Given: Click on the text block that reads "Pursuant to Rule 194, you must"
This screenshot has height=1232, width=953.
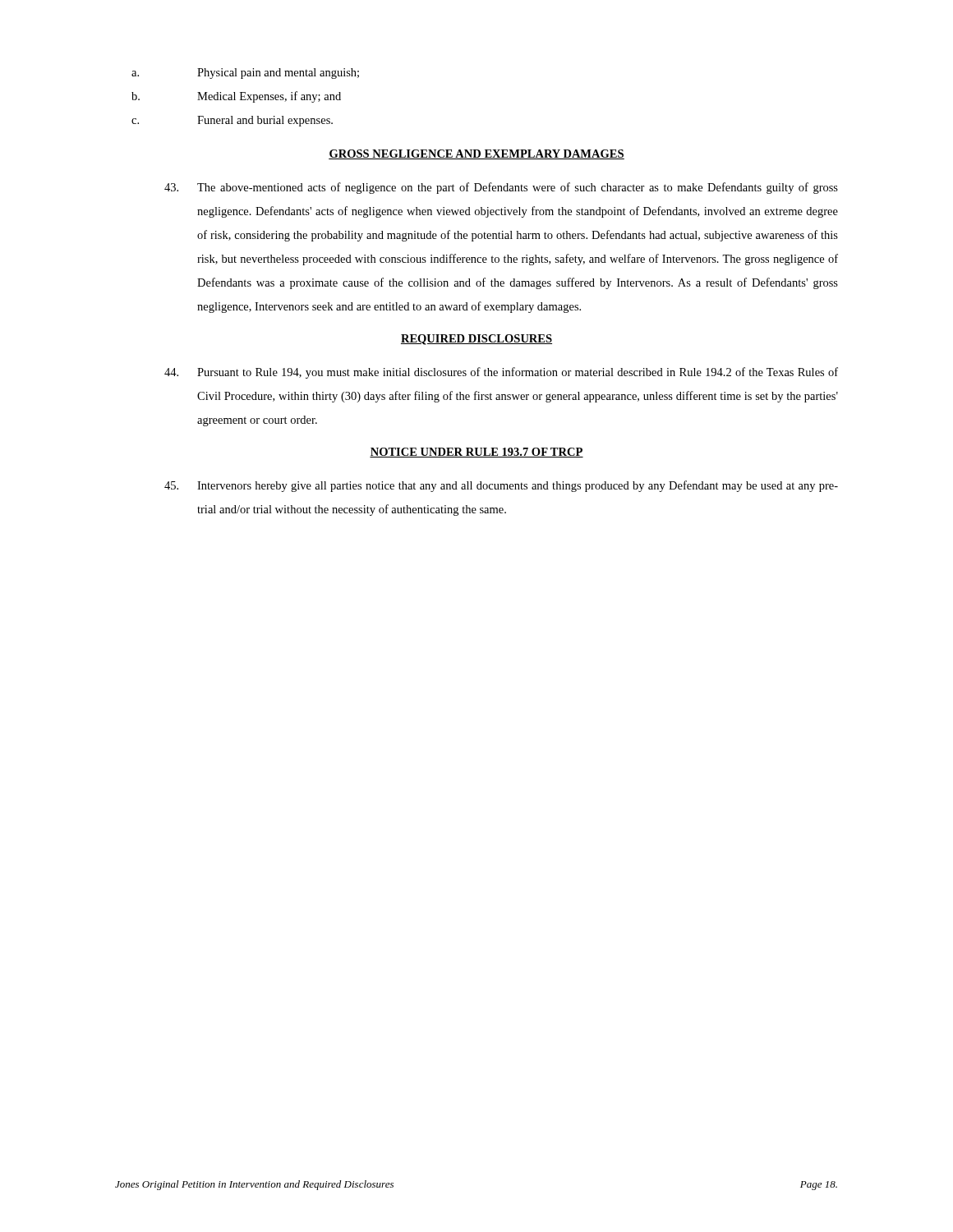Looking at the screenshot, I should click(476, 396).
